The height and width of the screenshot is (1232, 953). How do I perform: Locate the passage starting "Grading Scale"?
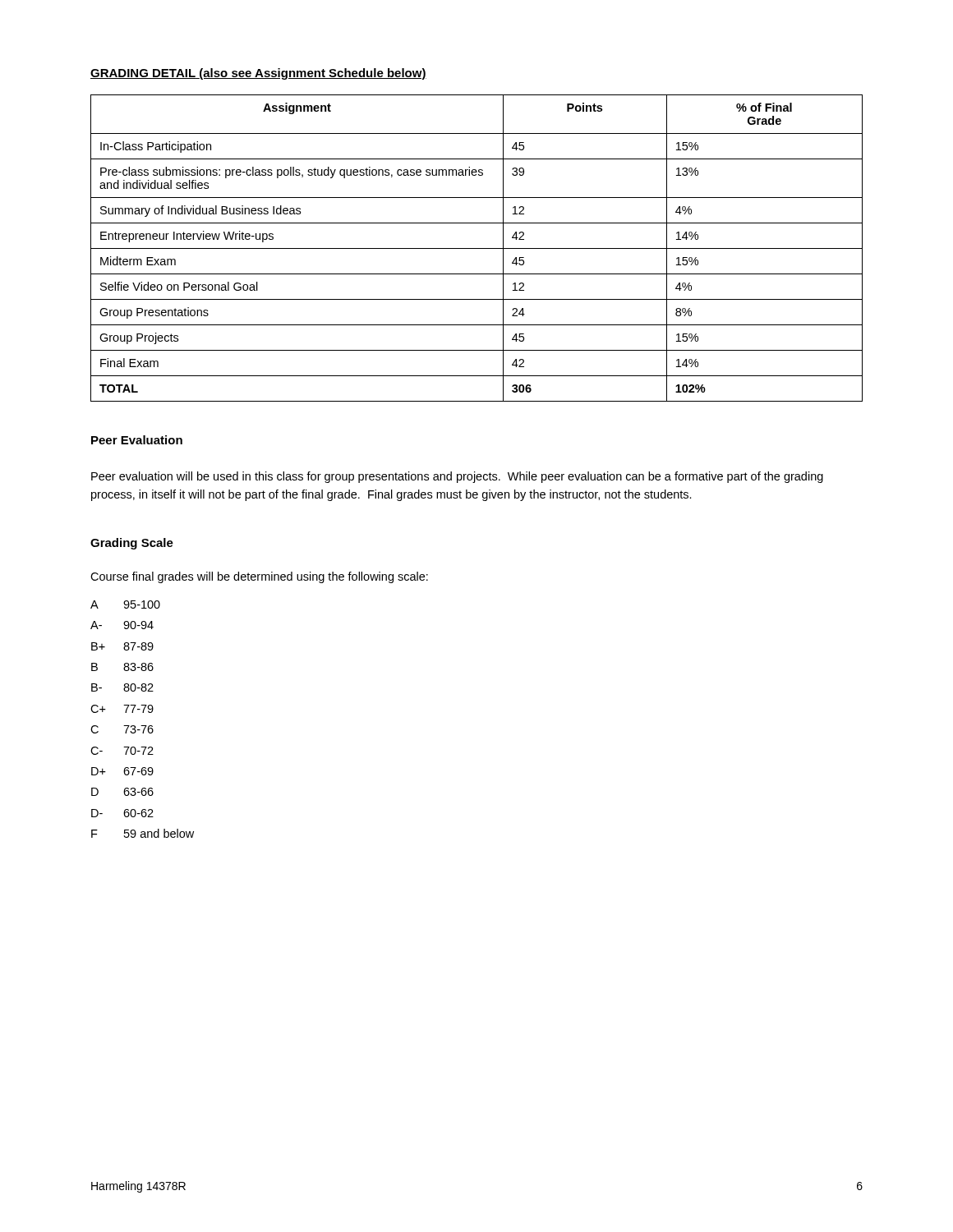(x=132, y=543)
